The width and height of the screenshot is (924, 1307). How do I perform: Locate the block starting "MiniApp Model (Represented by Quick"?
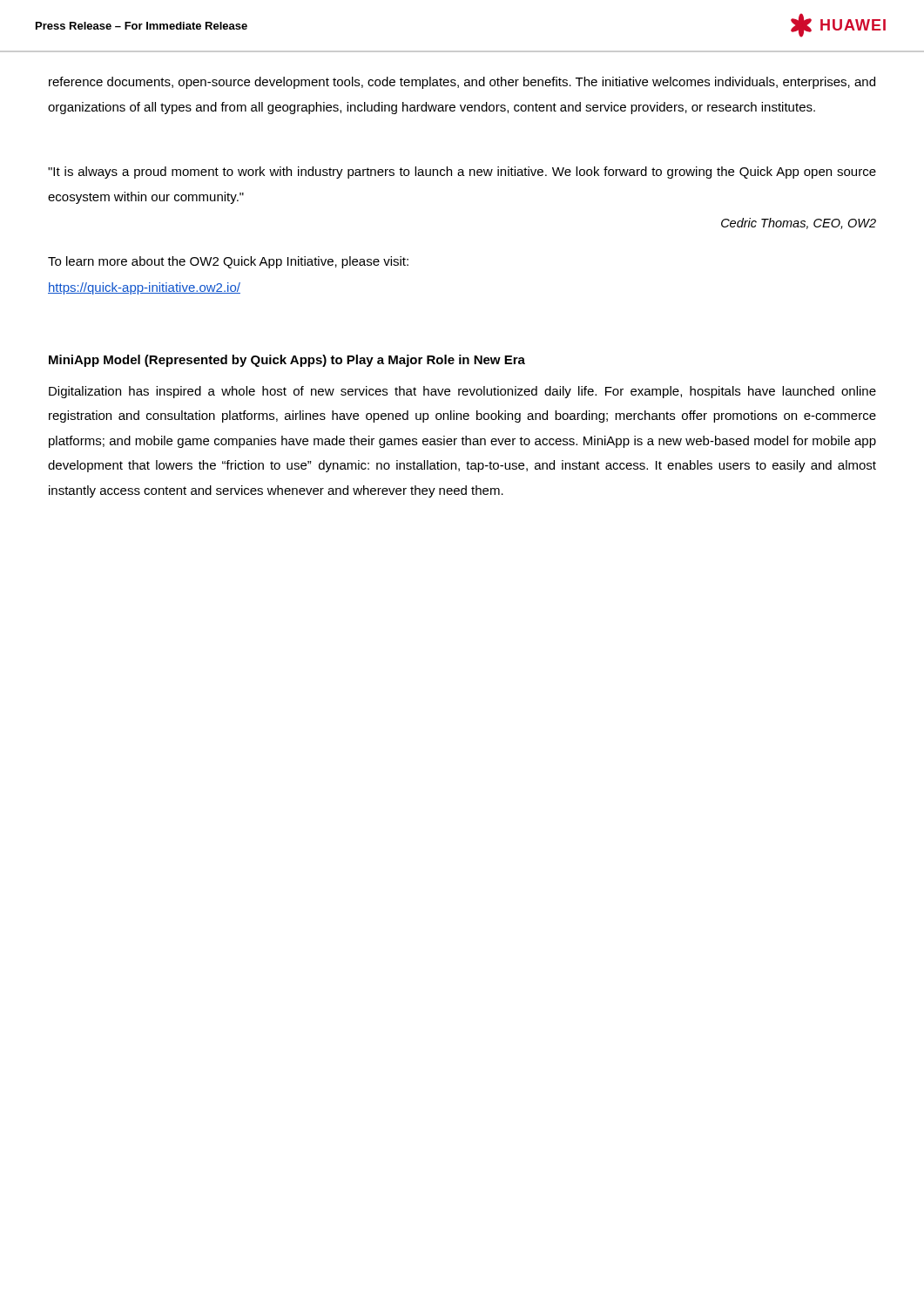coord(462,359)
